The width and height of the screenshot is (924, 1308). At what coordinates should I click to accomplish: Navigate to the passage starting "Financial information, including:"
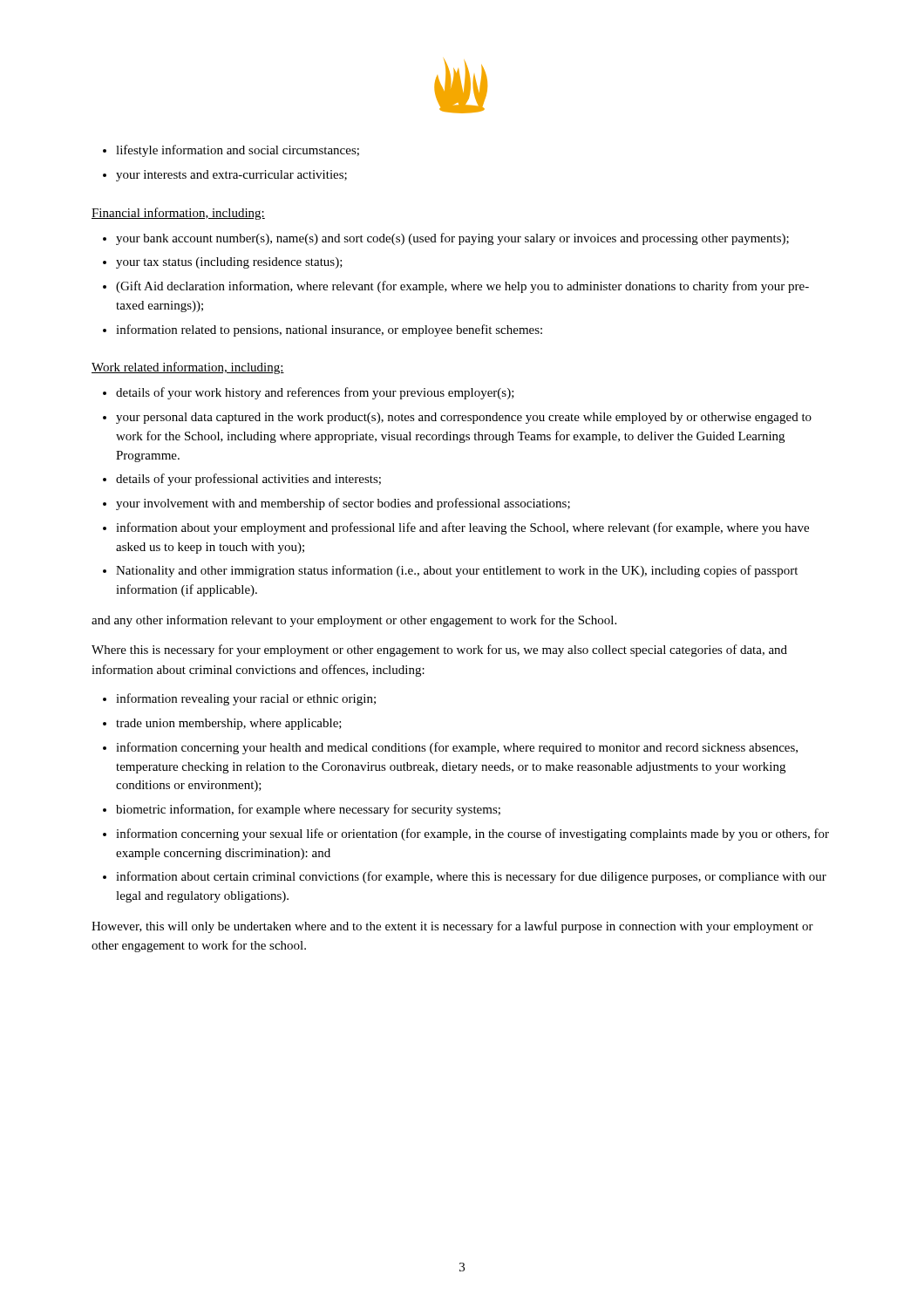click(x=178, y=212)
